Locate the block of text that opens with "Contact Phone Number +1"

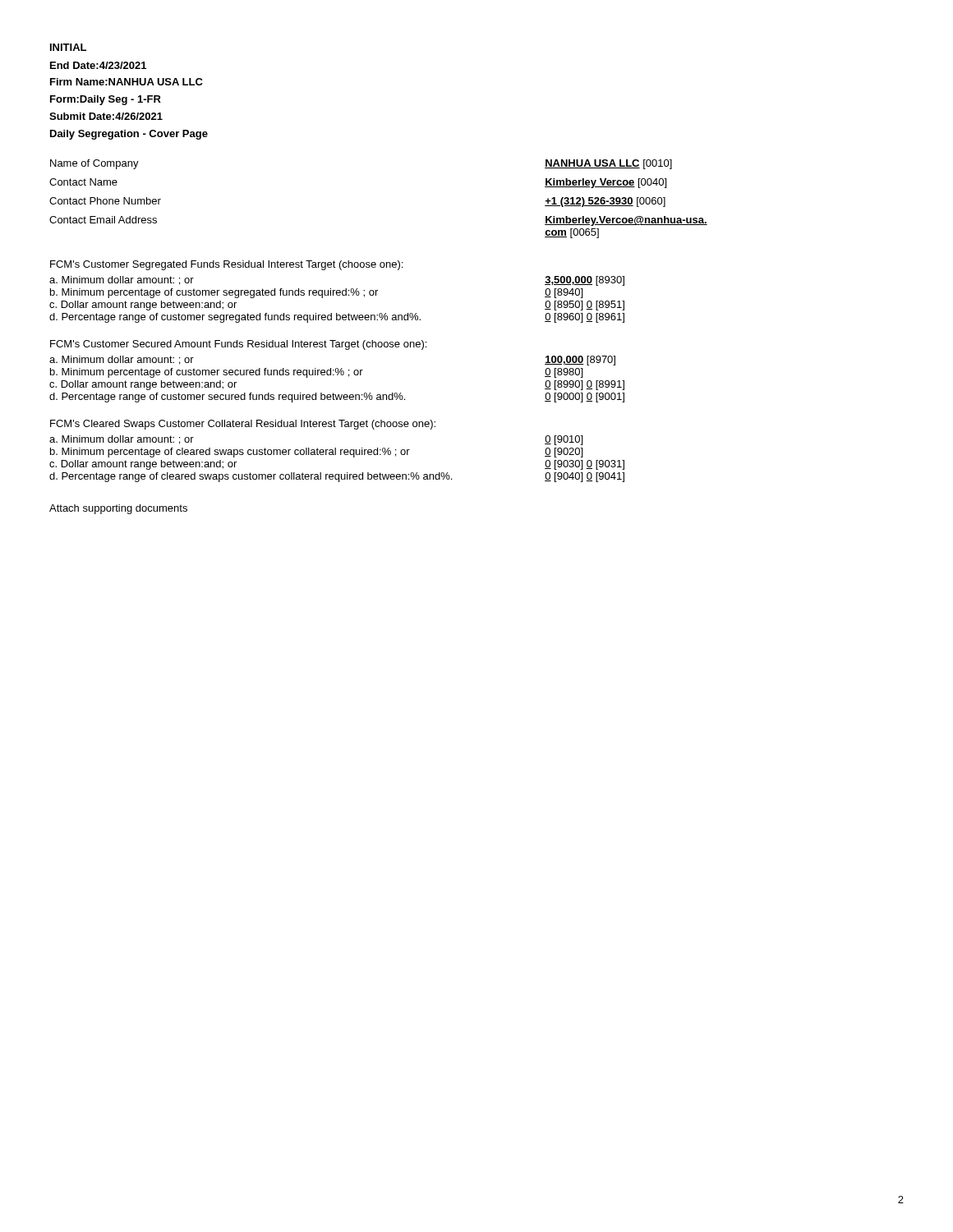[x=106, y=202]
